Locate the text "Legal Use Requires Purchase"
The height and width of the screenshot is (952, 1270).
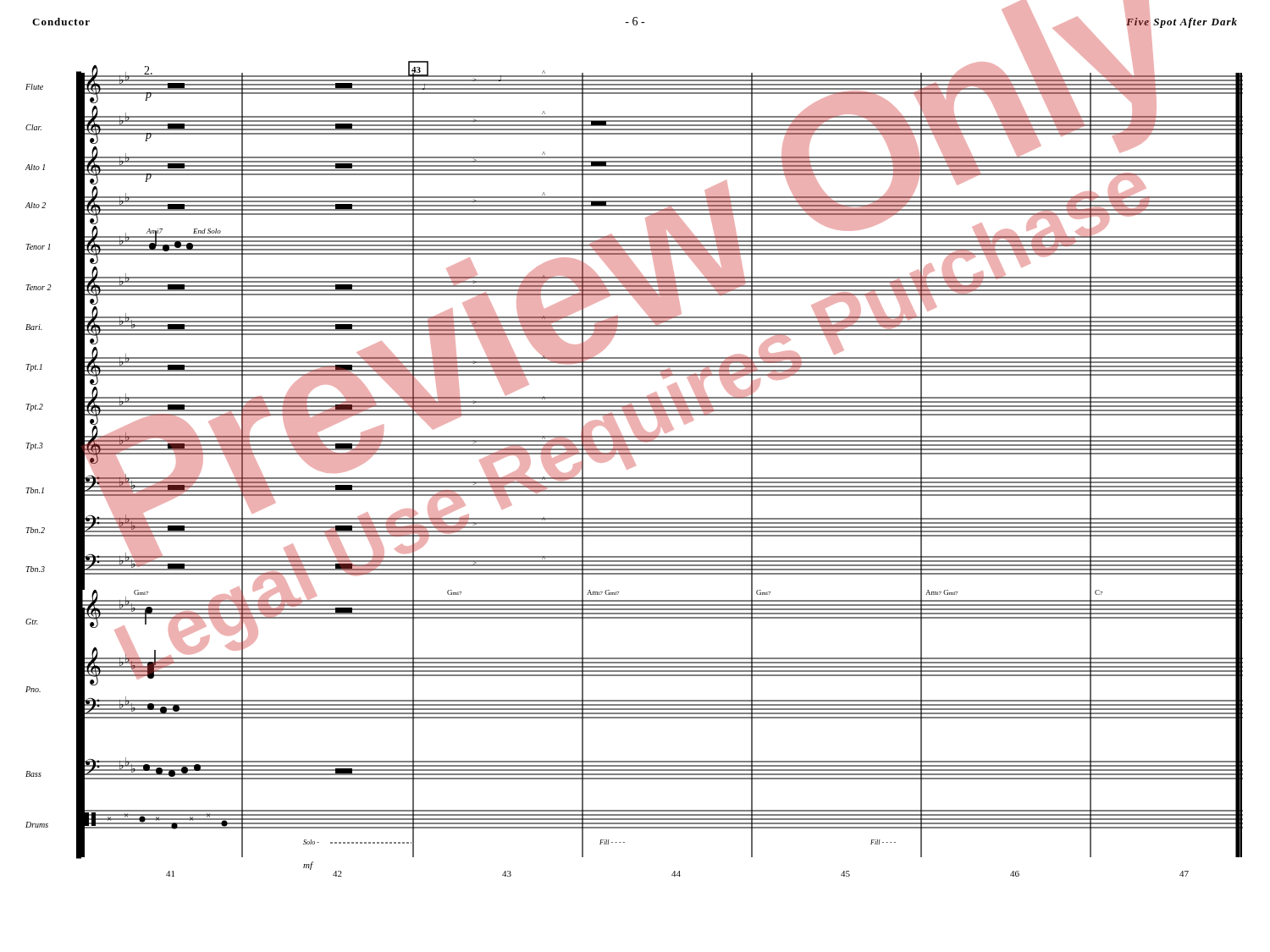pos(633,418)
